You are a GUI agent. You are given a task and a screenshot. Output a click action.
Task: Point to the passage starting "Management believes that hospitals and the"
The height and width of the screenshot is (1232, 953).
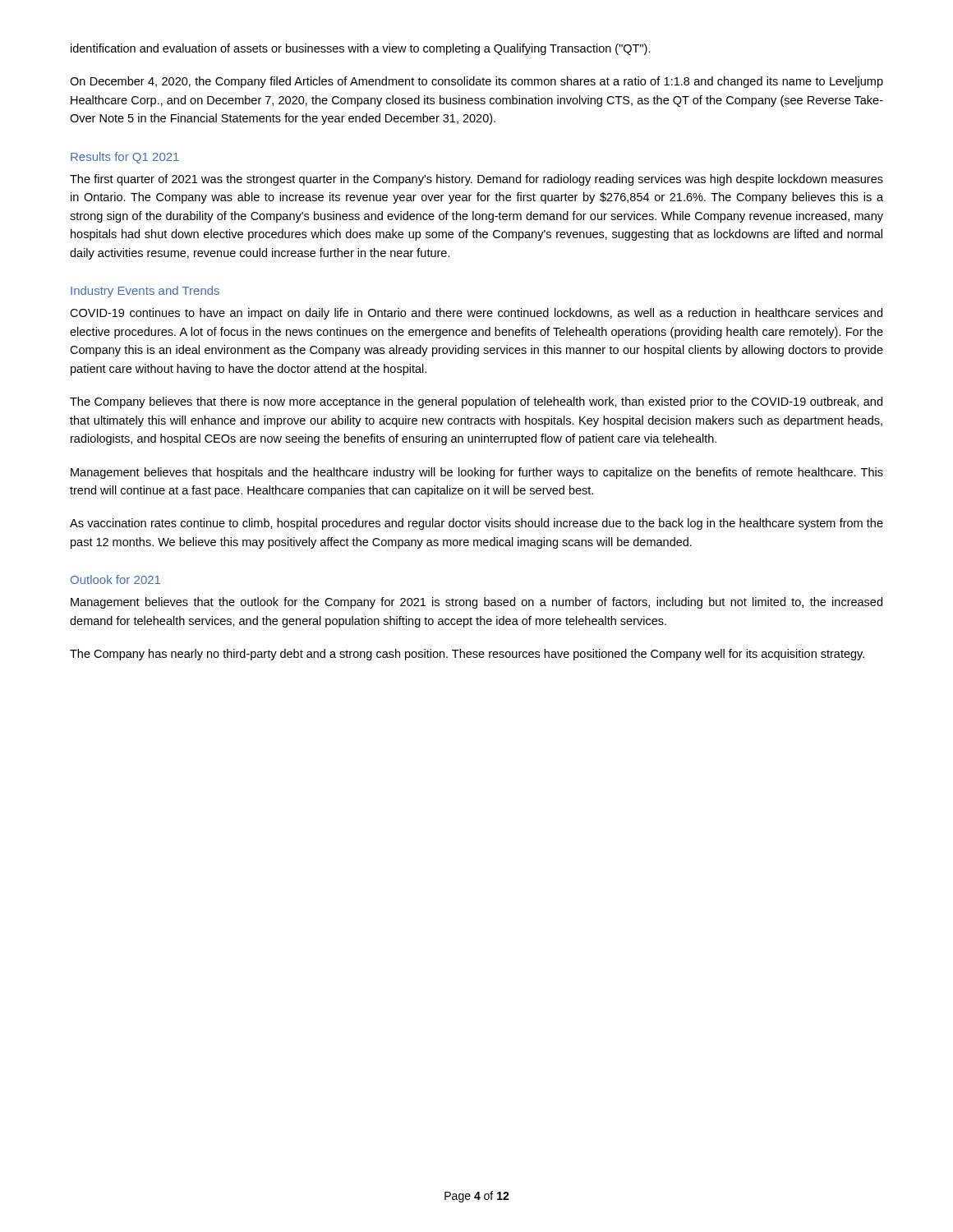click(x=476, y=481)
